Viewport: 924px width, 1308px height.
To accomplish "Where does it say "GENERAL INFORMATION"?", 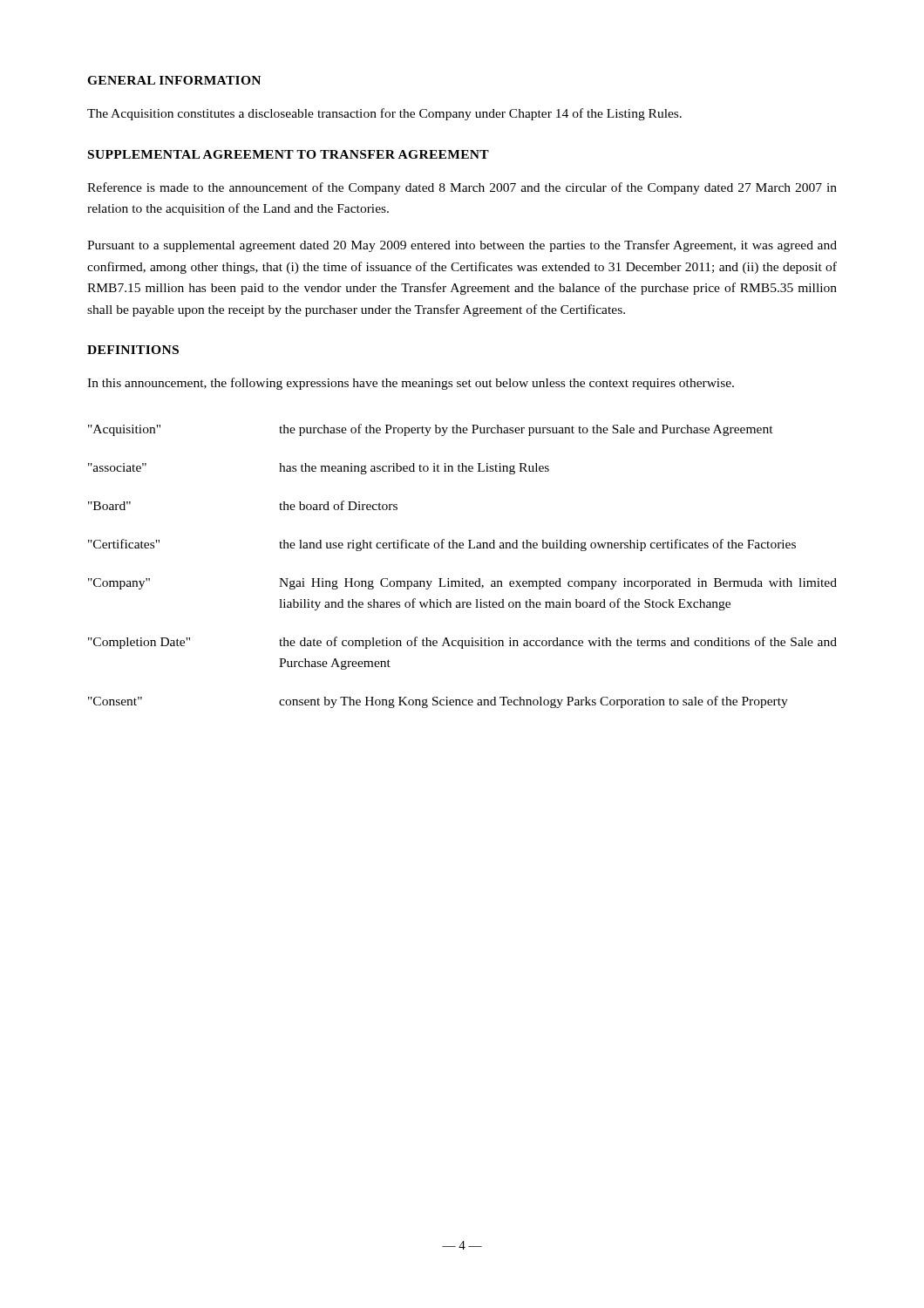I will (x=174, y=80).
